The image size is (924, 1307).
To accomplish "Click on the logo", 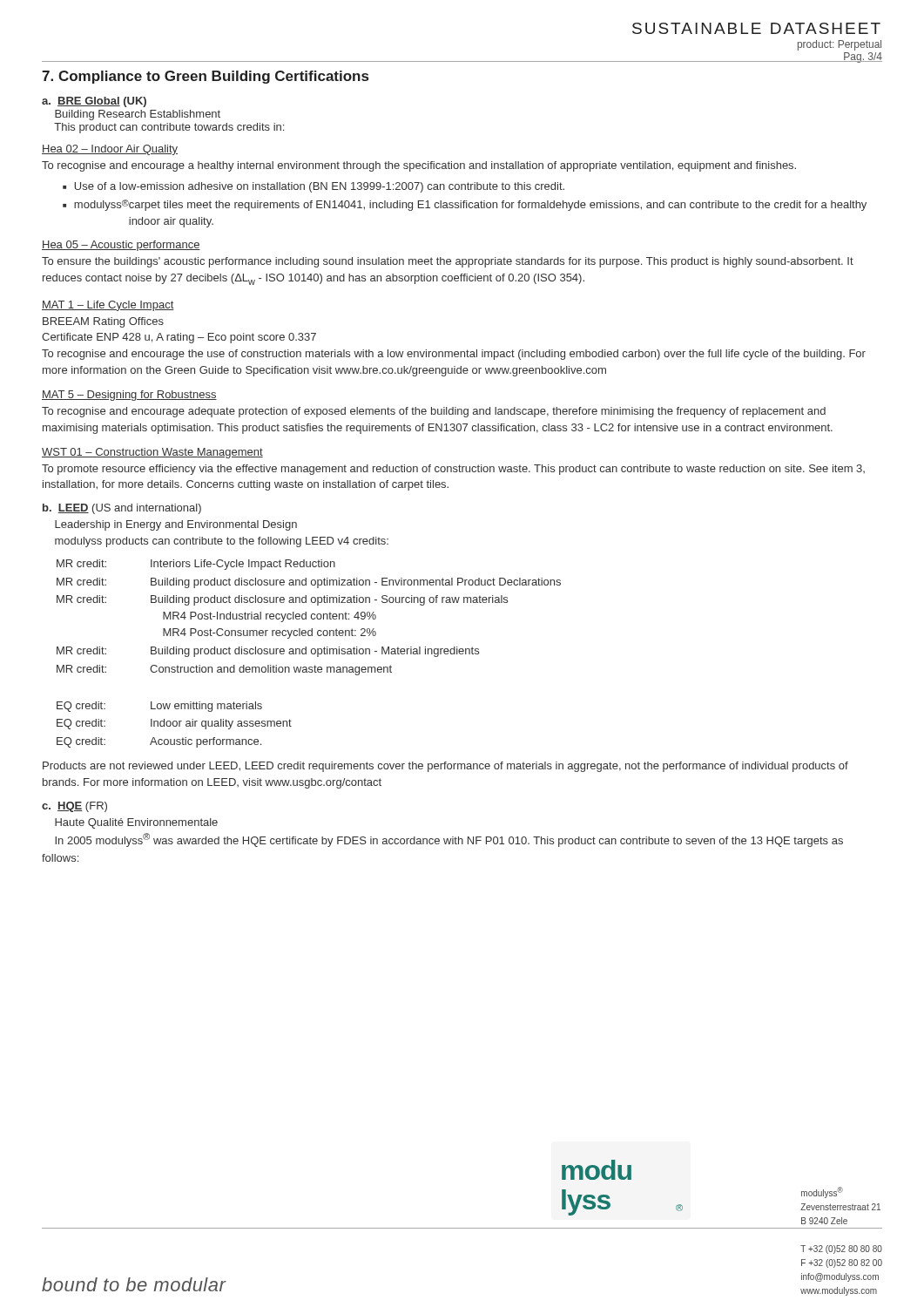I will (621, 1181).
